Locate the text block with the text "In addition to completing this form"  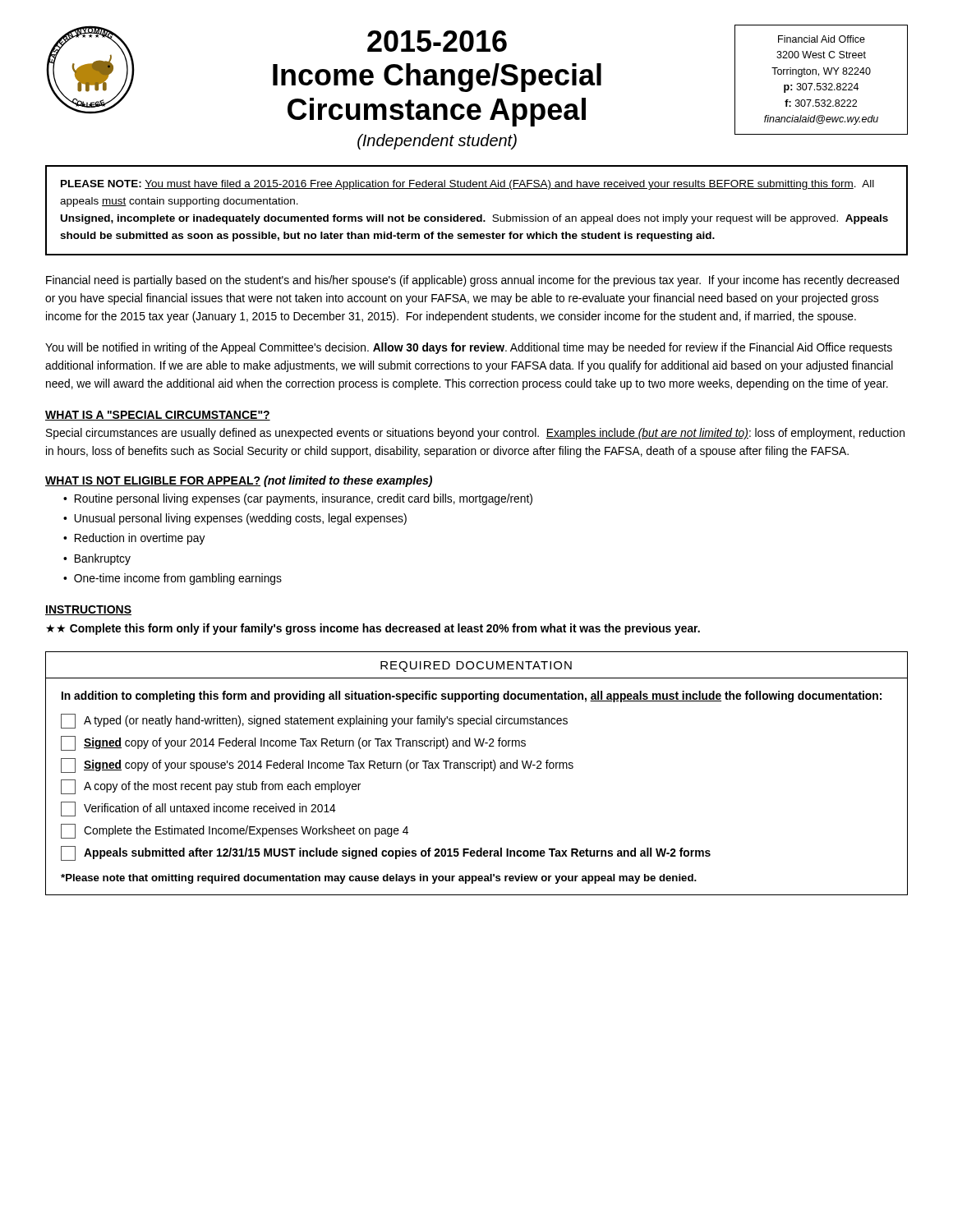(472, 696)
